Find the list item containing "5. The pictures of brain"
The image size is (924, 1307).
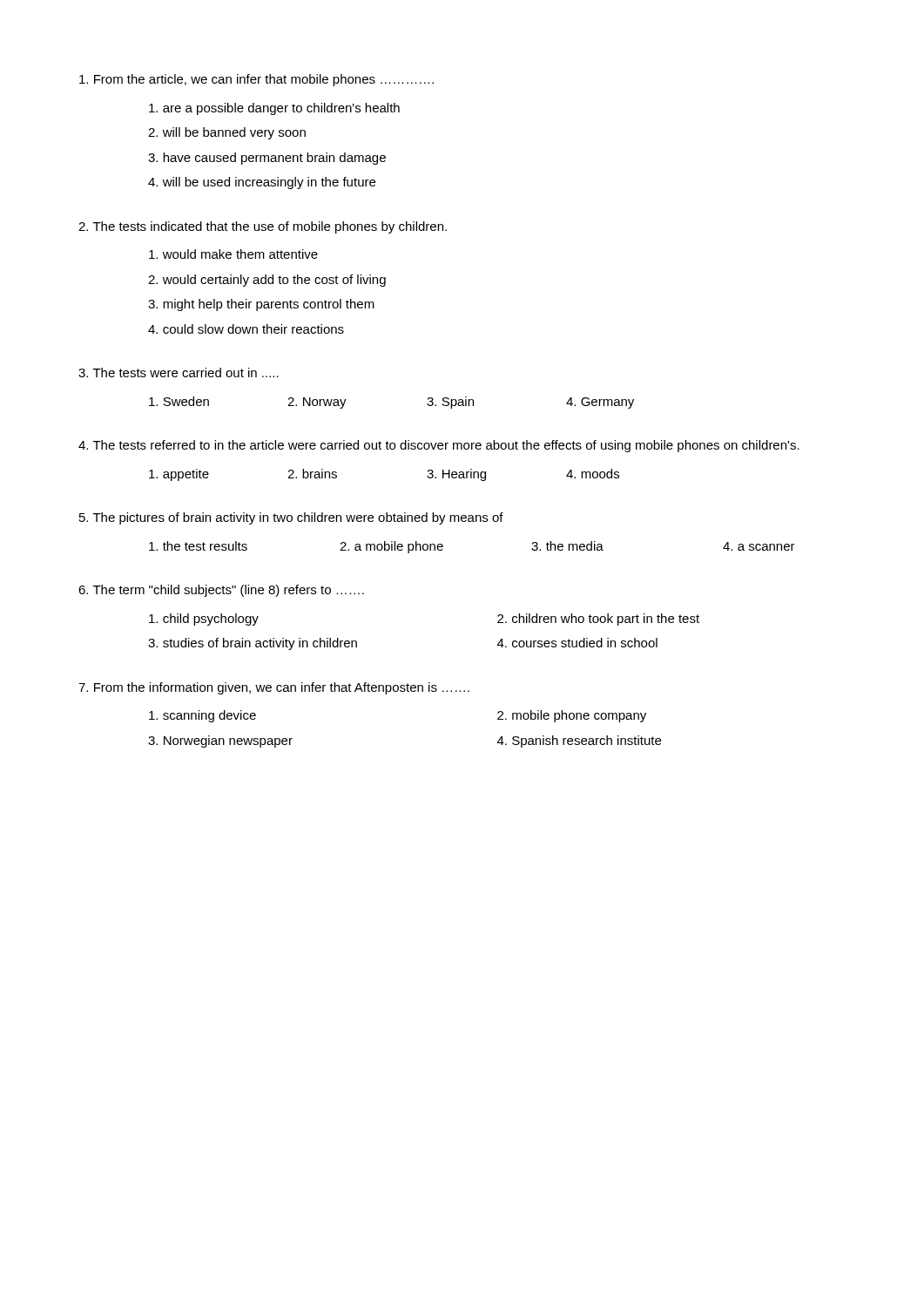[x=462, y=532]
